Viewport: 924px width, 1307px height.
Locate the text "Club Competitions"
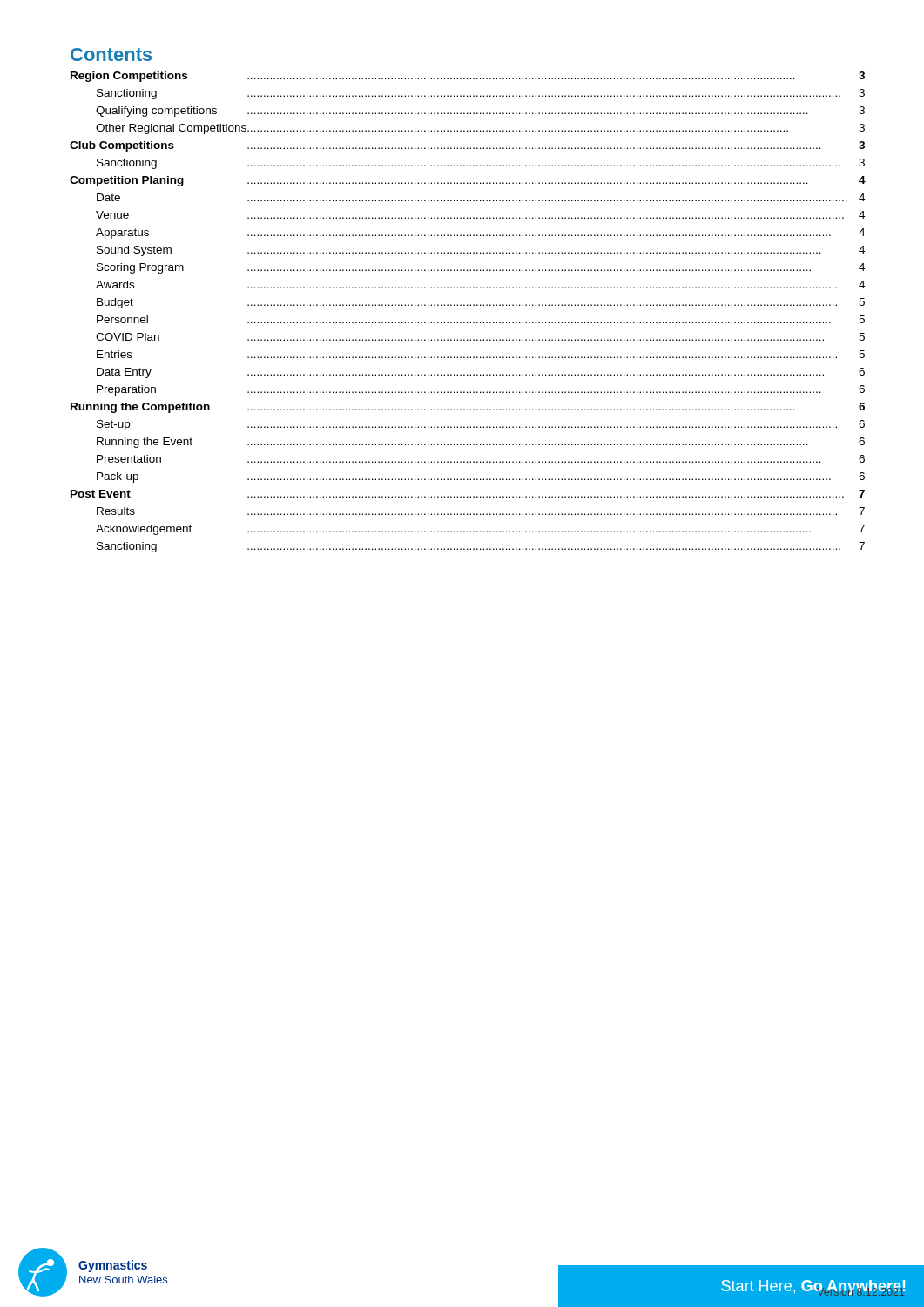pyautogui.click(x=467, y=145)
